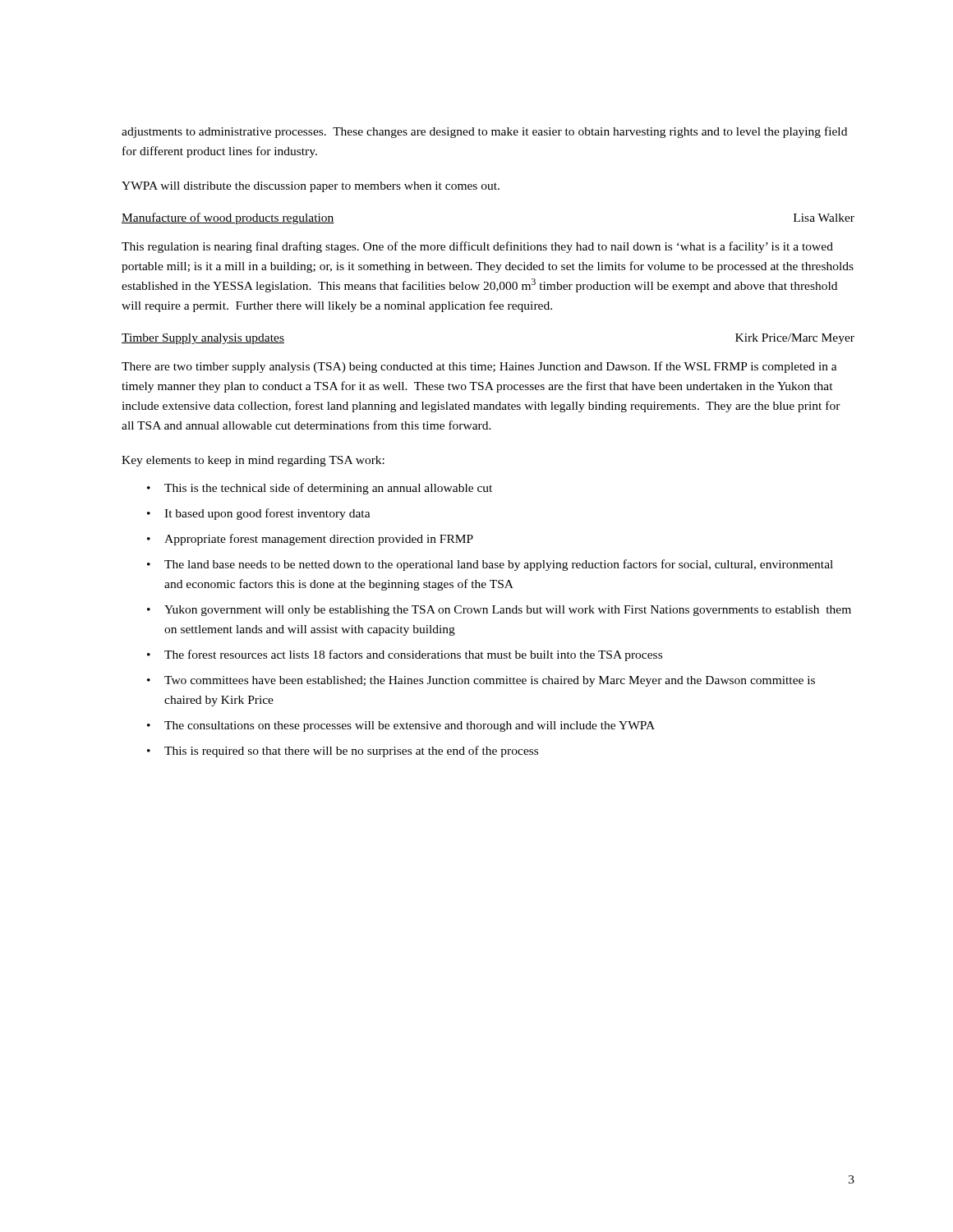Locate the block of text that opens with "This regulation is nearing final drafting"
The height and width of the screenshot is (1232, 953).
(488, 276)
